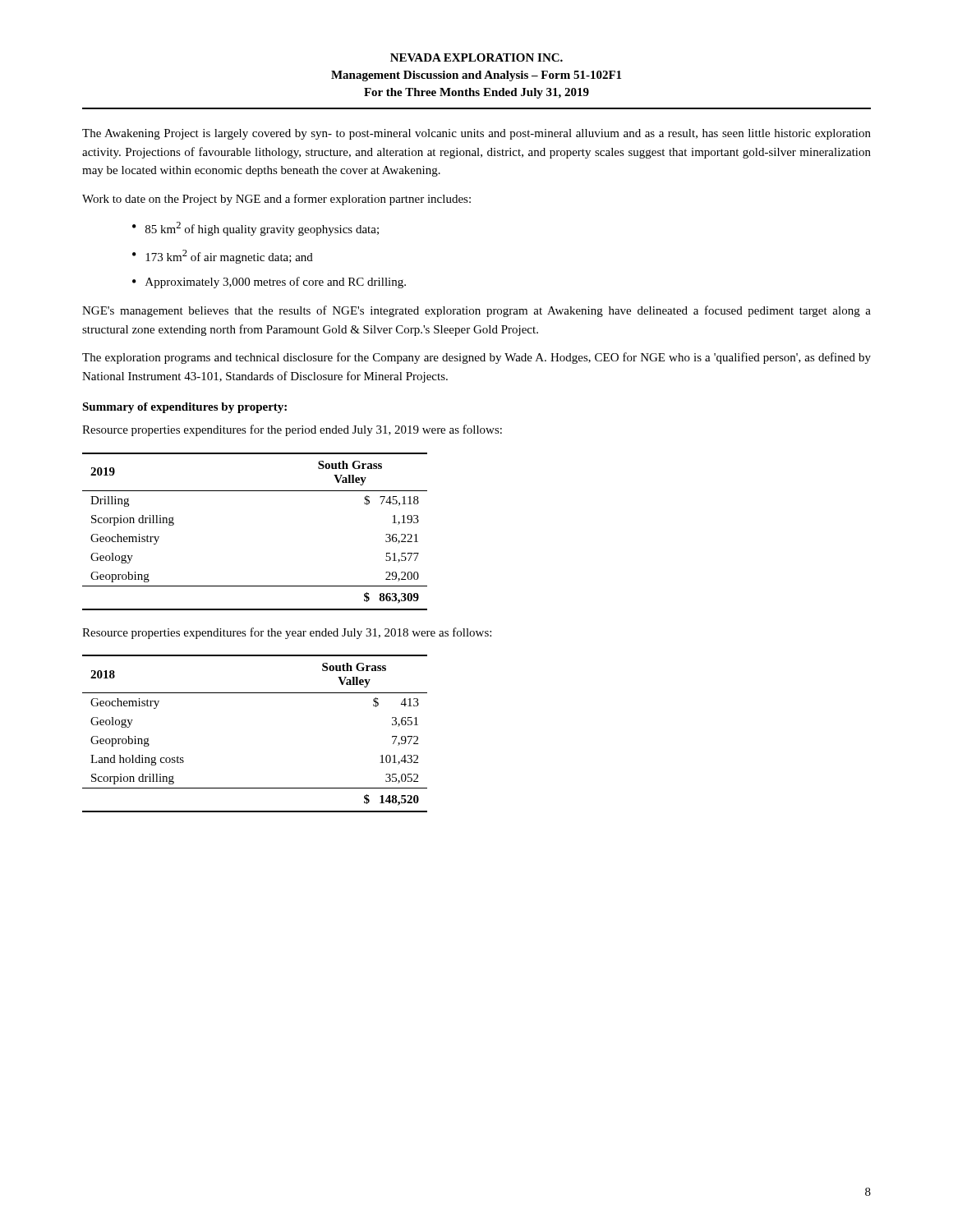The width and height of the screenshot is (953, 1232).
Task: Locate the text block starting "Resource properties expenditures for the year"
Action: (287, 632)
